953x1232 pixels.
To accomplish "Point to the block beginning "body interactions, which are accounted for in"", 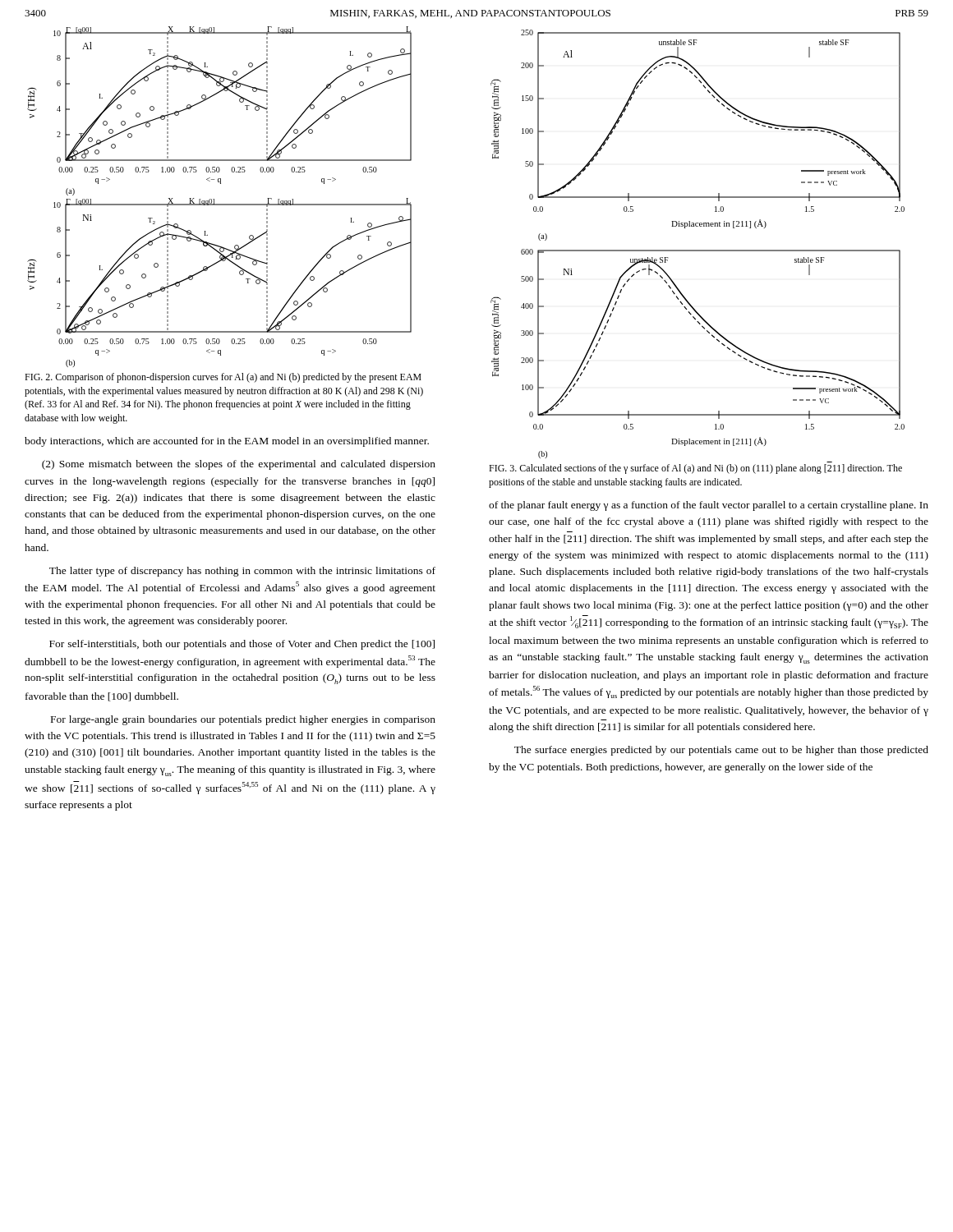I will click(x=230, y=623).
